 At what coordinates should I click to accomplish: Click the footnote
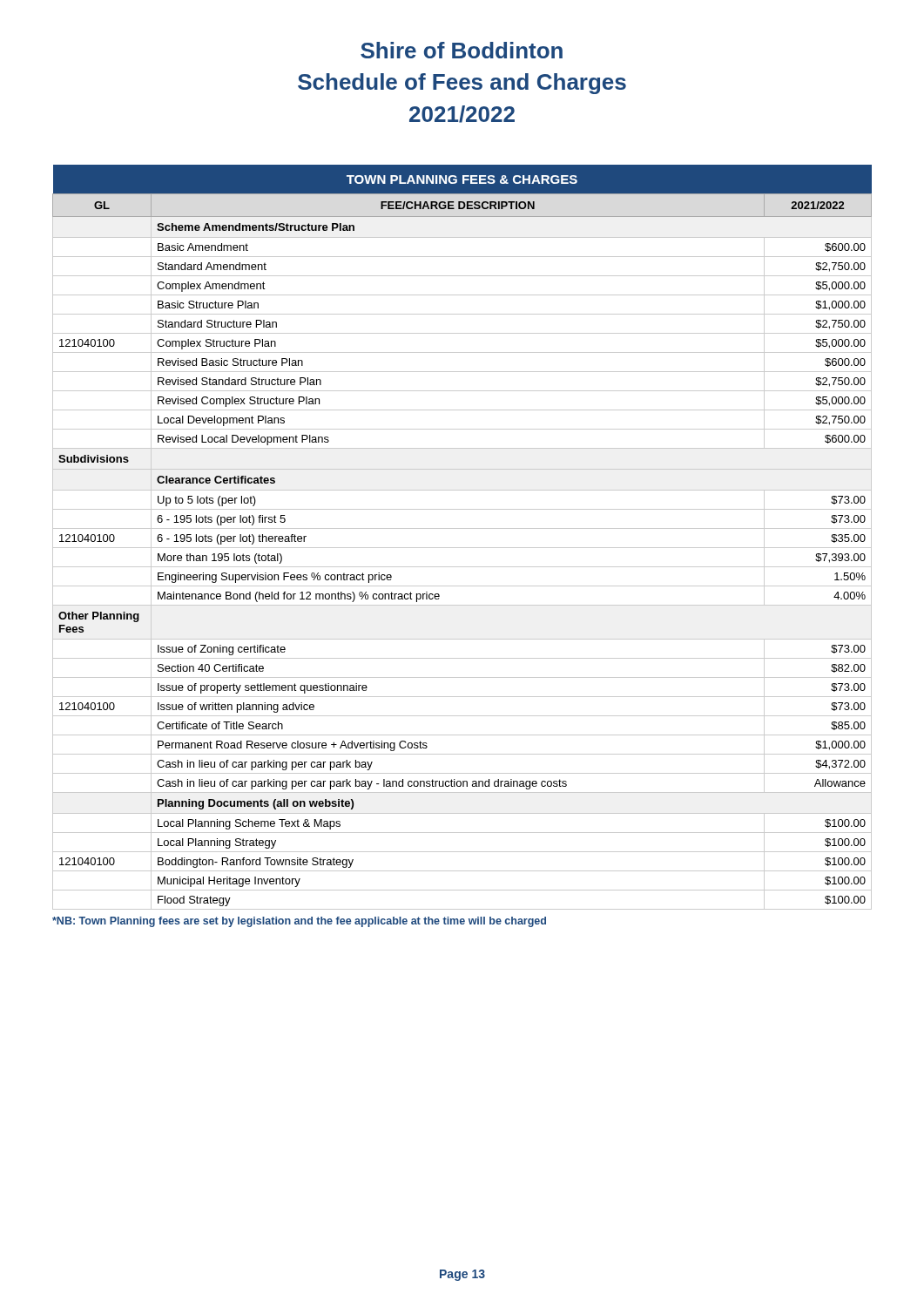300,921
